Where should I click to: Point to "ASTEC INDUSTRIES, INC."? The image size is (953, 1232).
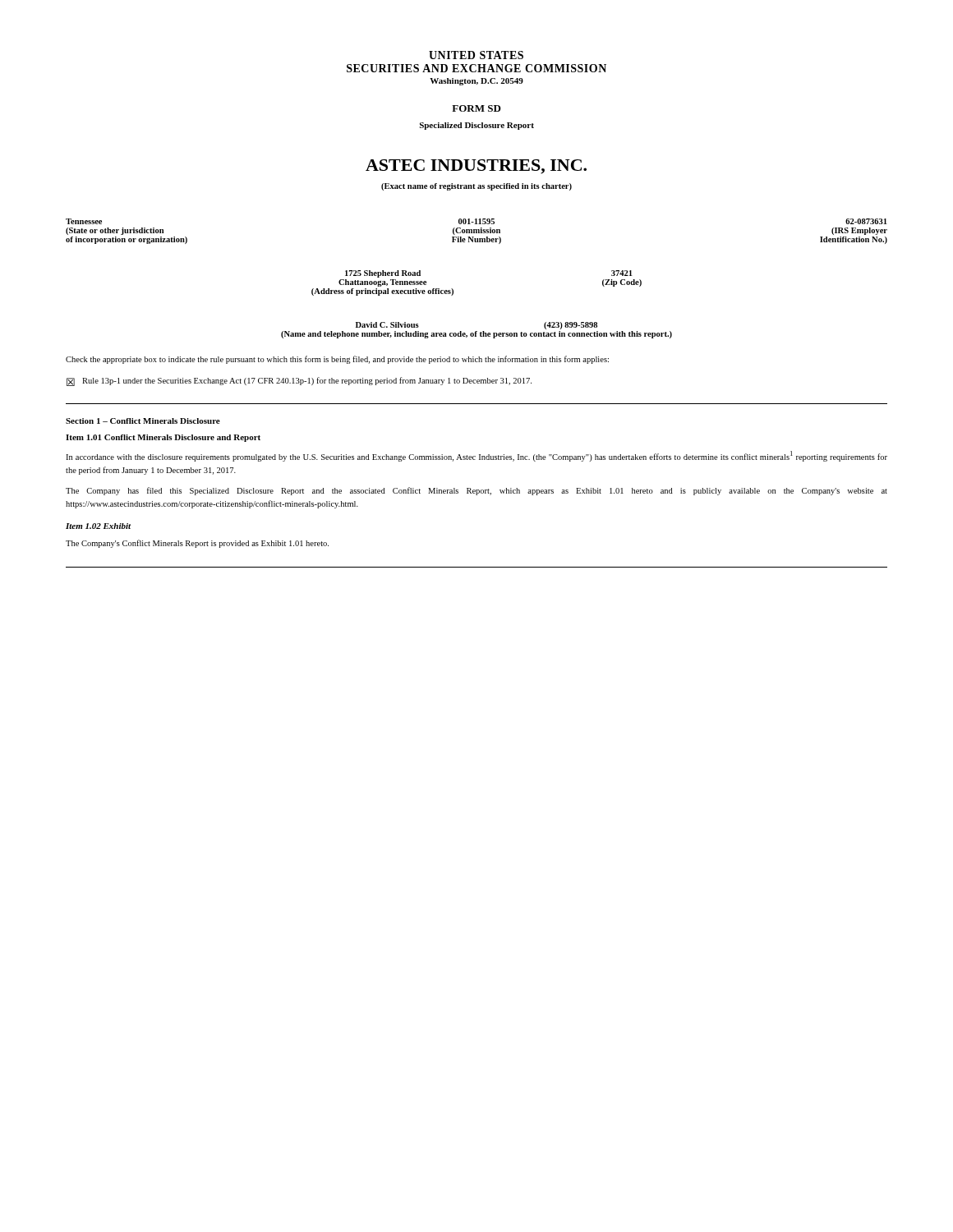tap(476, 165)
